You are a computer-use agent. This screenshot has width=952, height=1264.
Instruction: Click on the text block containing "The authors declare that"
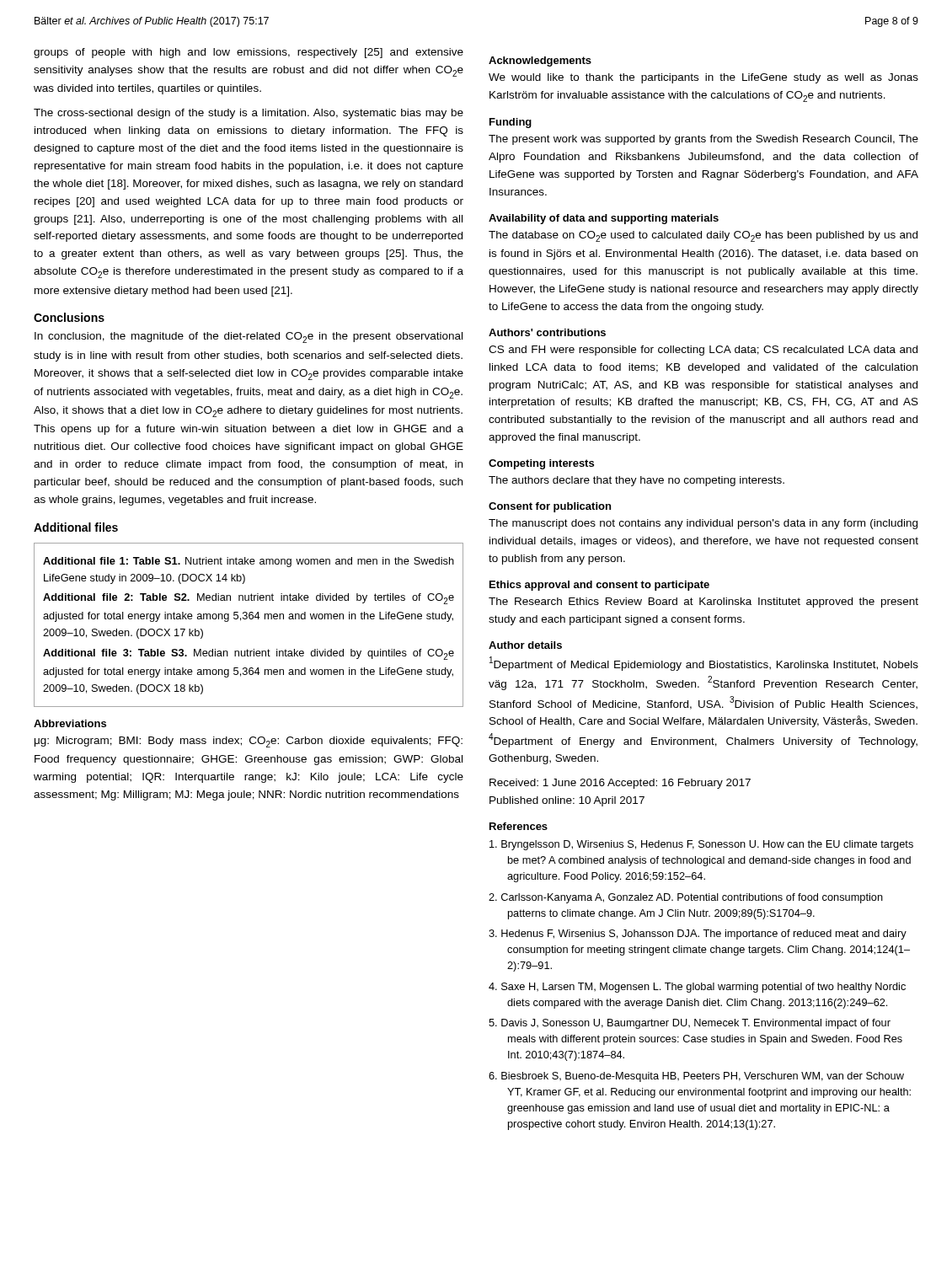703,481
